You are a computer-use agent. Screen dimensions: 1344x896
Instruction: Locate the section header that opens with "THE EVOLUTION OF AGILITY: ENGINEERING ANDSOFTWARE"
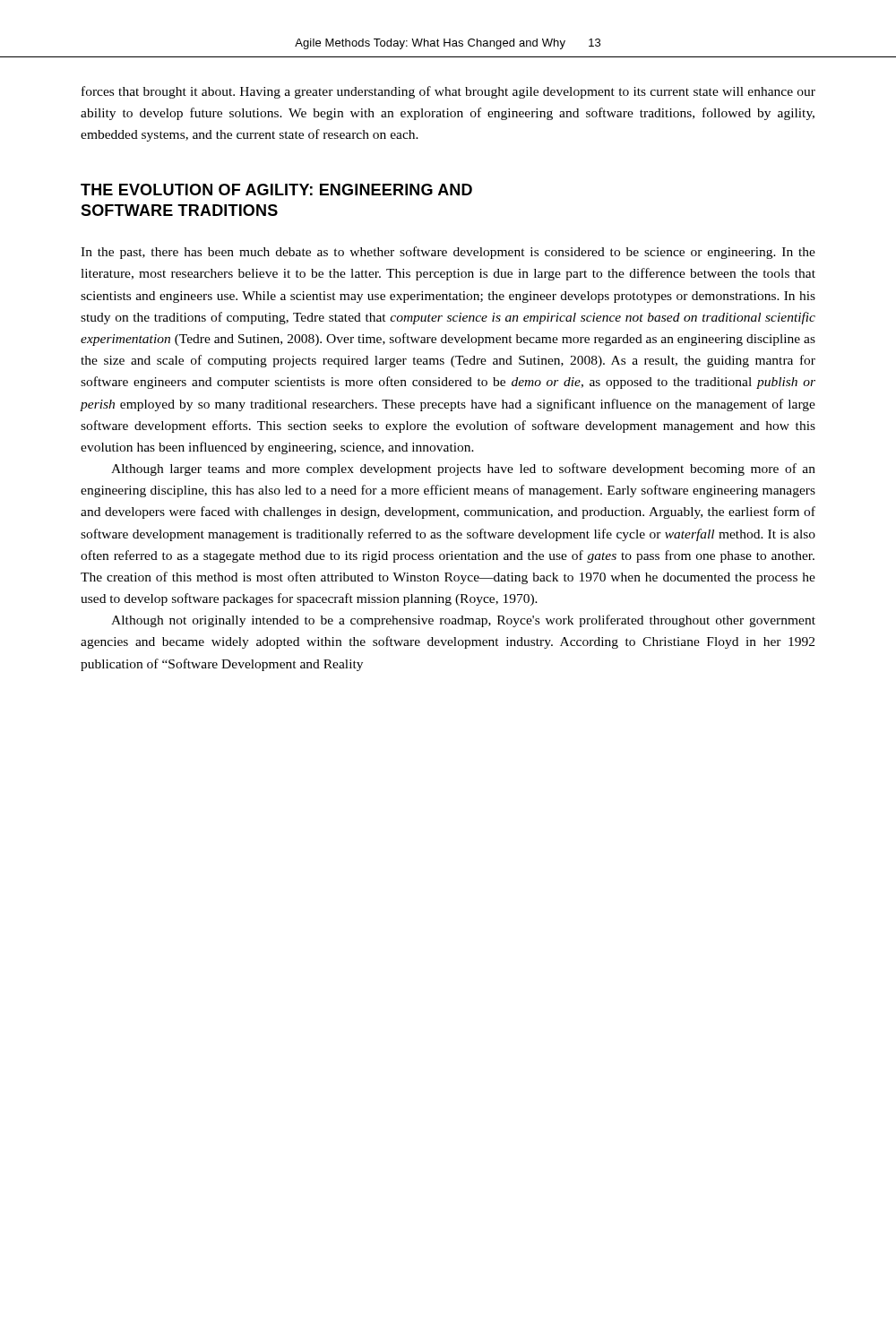277,200
